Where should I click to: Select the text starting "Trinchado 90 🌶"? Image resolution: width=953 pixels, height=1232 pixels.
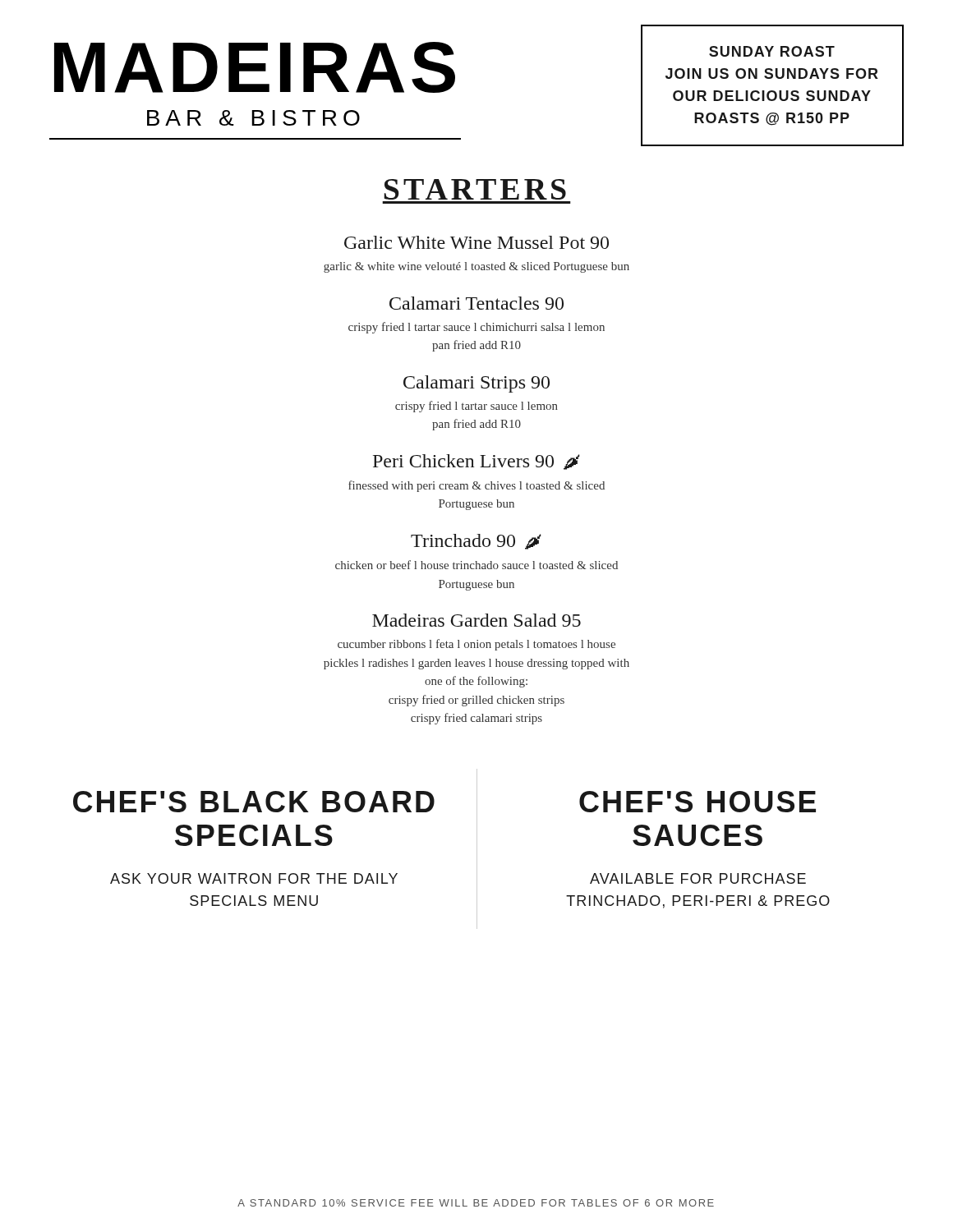(476, 562)
